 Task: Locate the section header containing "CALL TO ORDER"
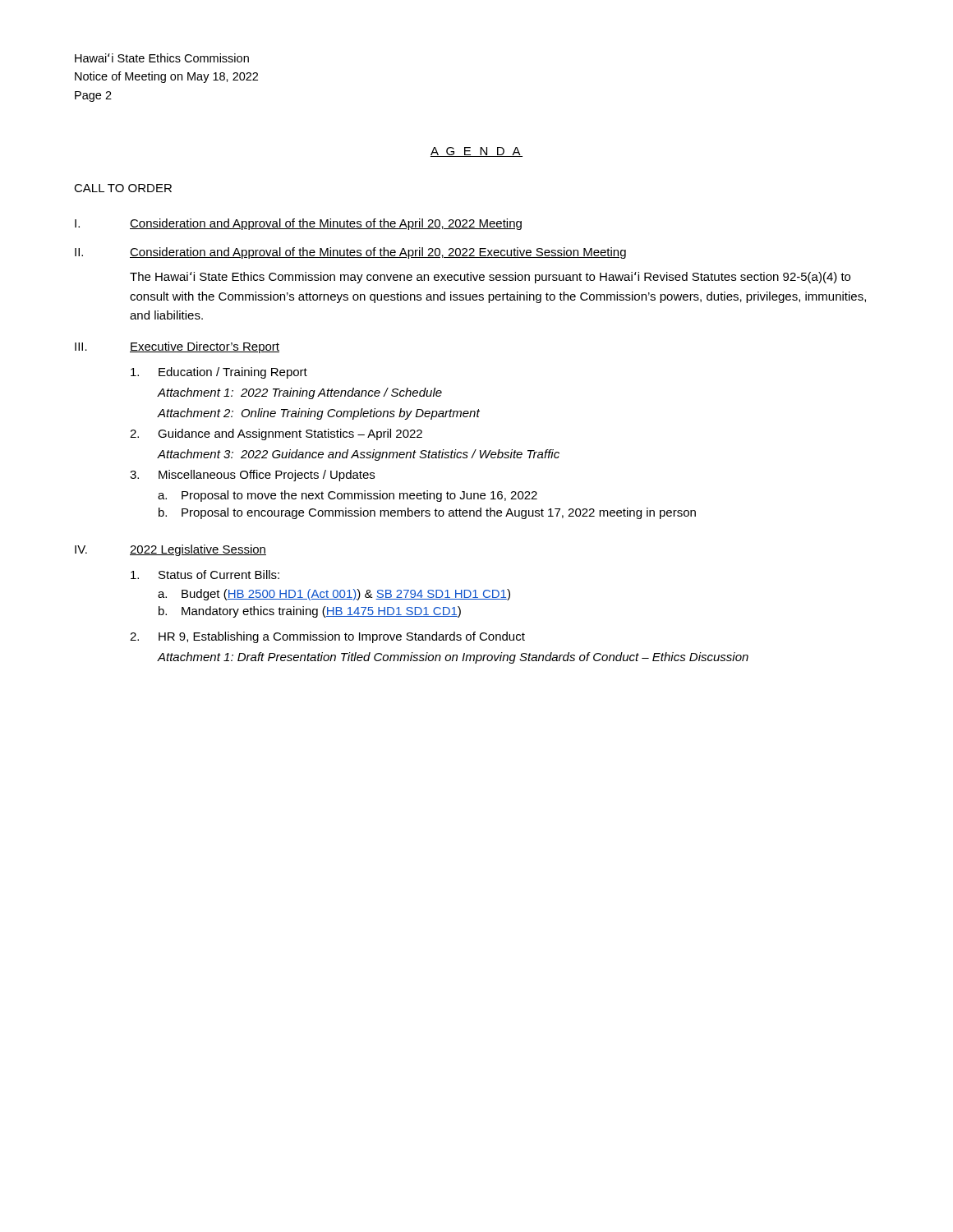[x=123, y=188]
